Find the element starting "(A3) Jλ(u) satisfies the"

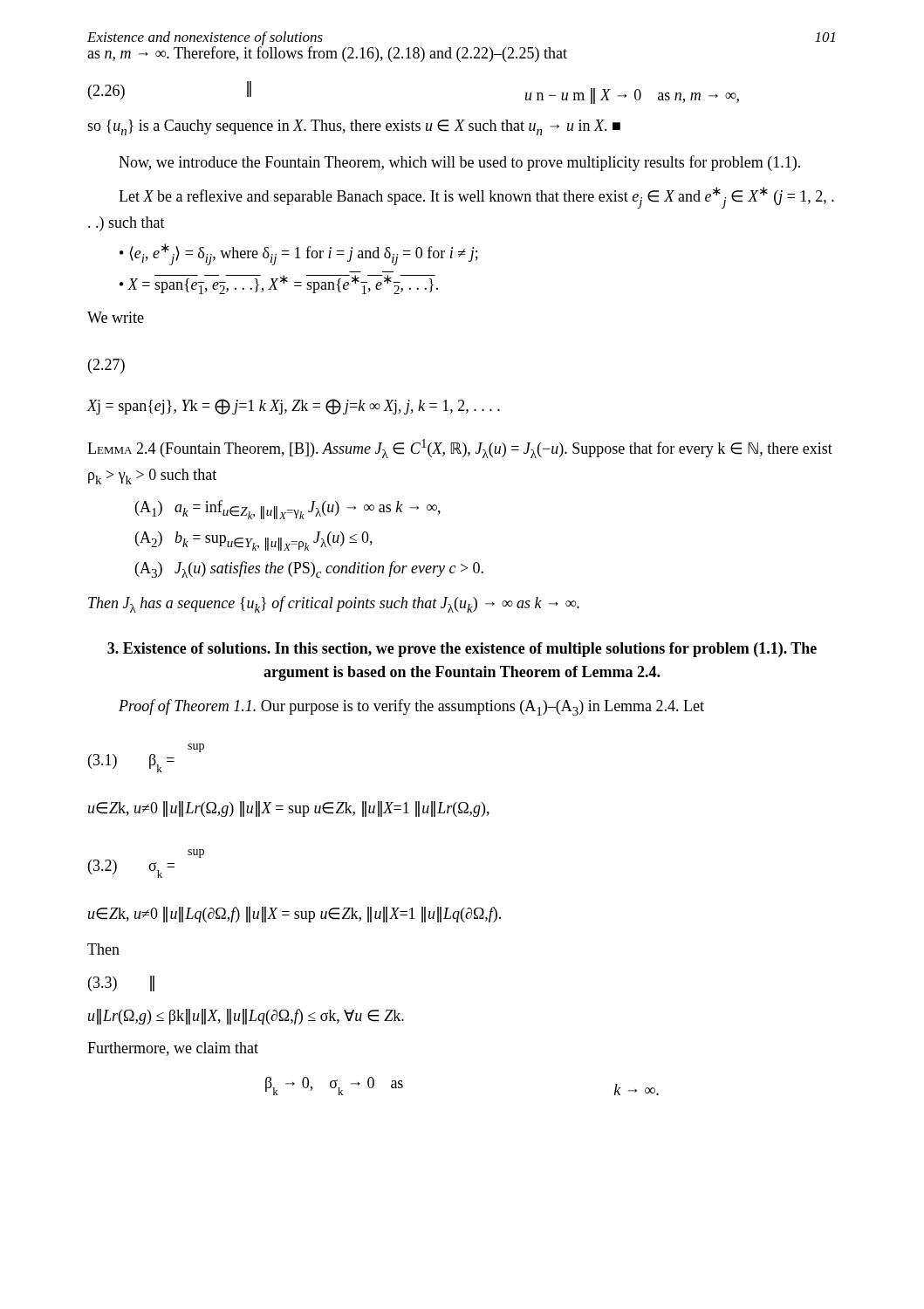point(309,570)
